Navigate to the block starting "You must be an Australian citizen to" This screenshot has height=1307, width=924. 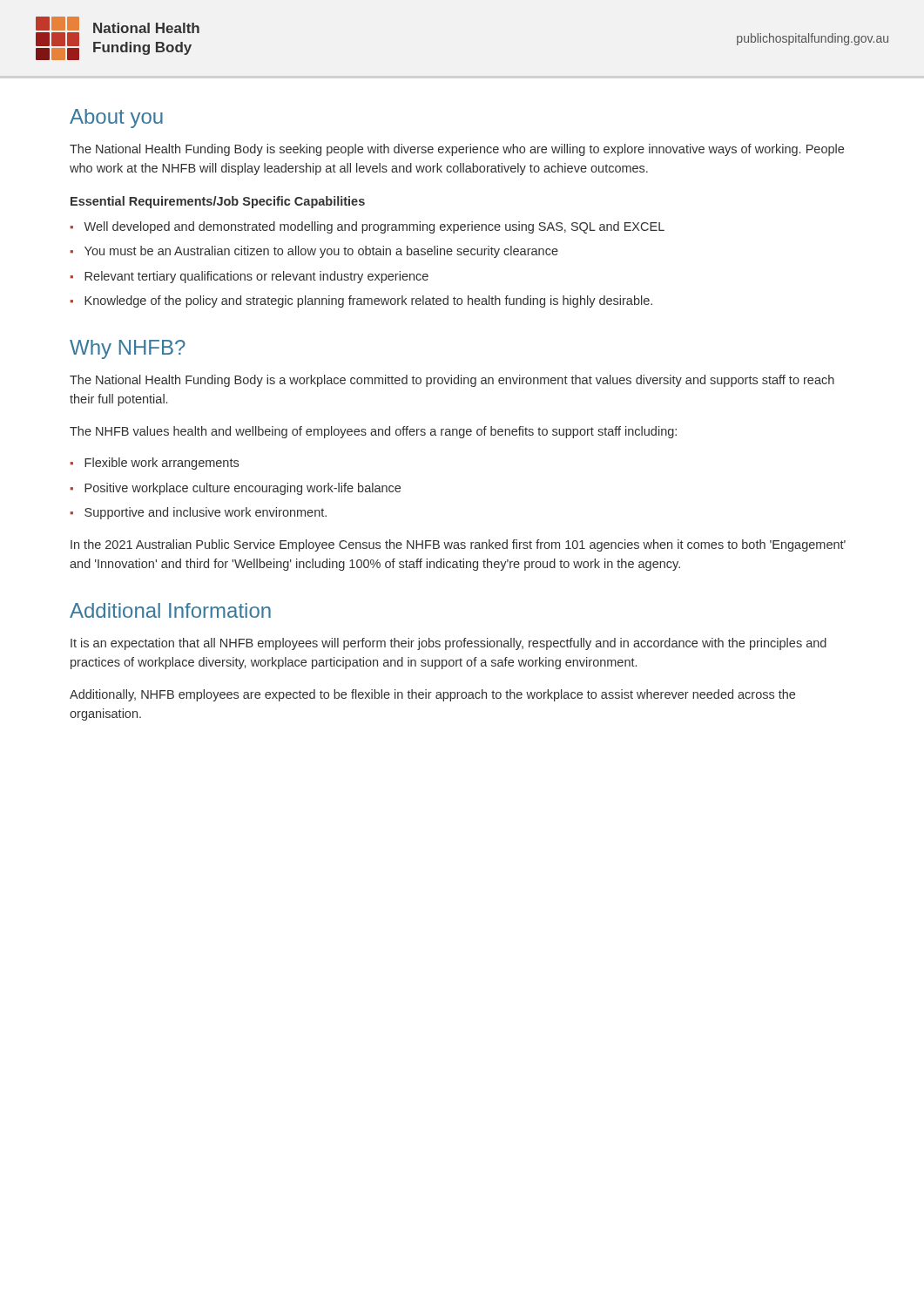[321, 251]
